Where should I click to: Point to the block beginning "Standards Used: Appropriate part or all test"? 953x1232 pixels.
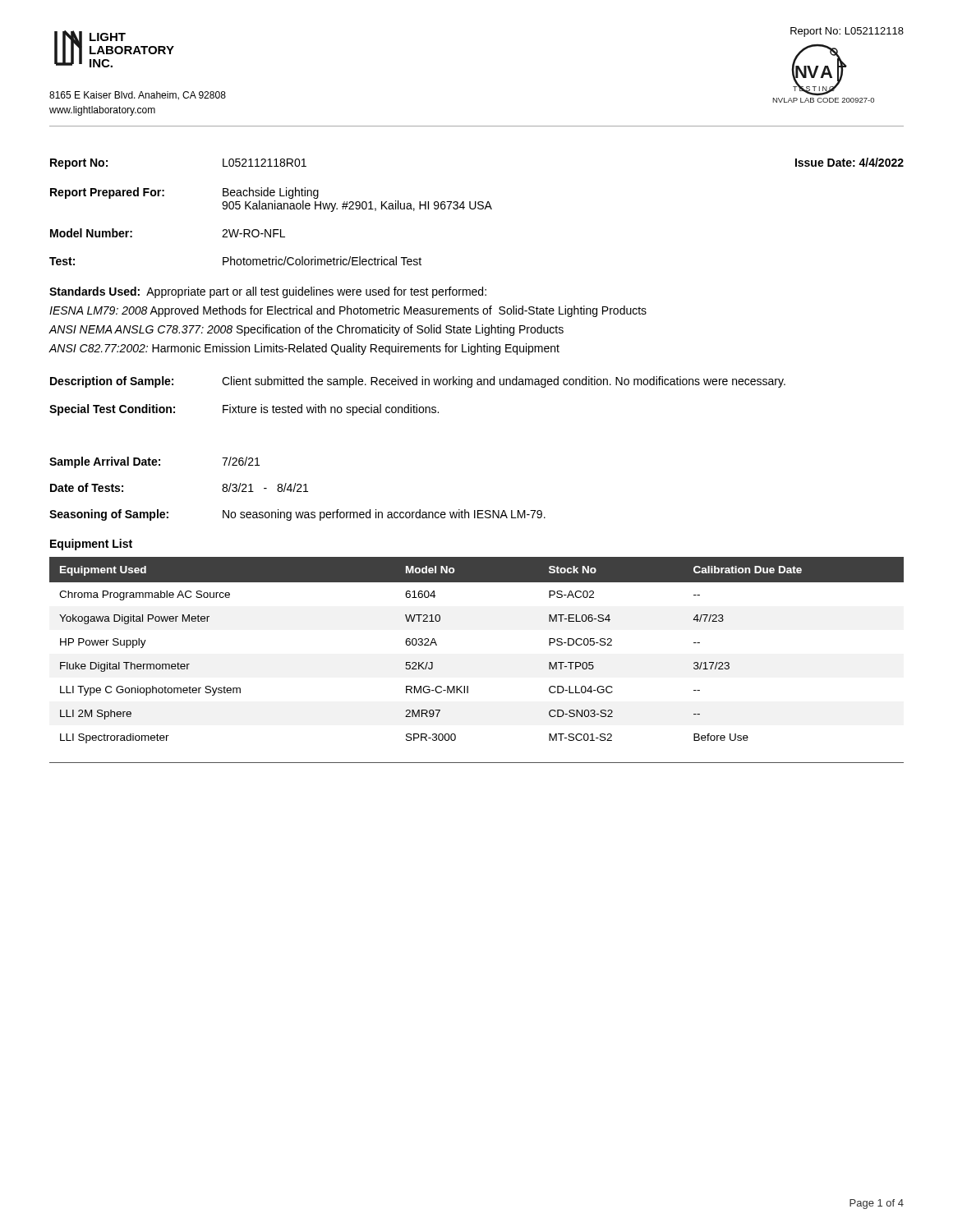tap(348, 320)
